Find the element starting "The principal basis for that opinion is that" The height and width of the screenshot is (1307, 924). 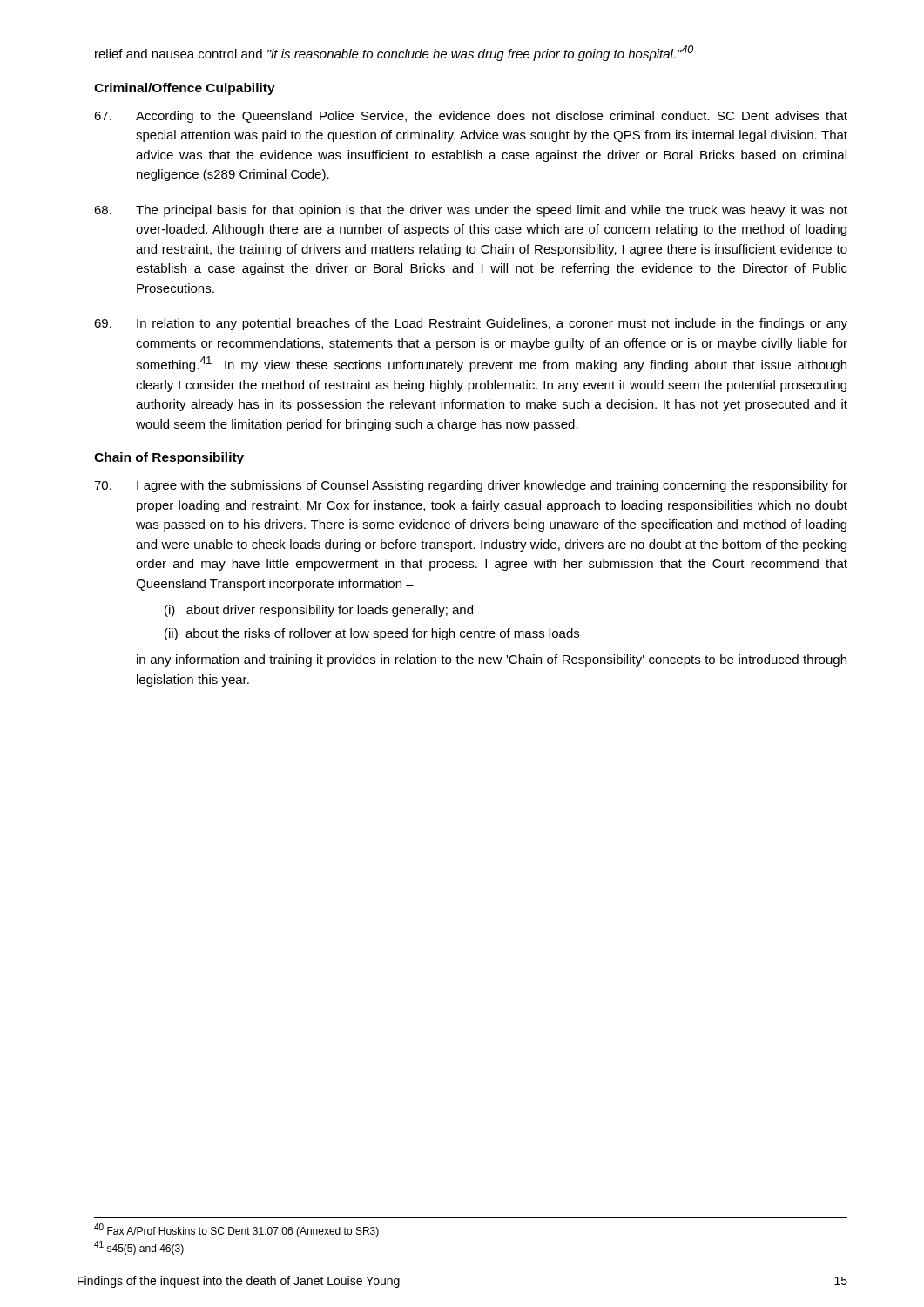(x=471, y=249)
